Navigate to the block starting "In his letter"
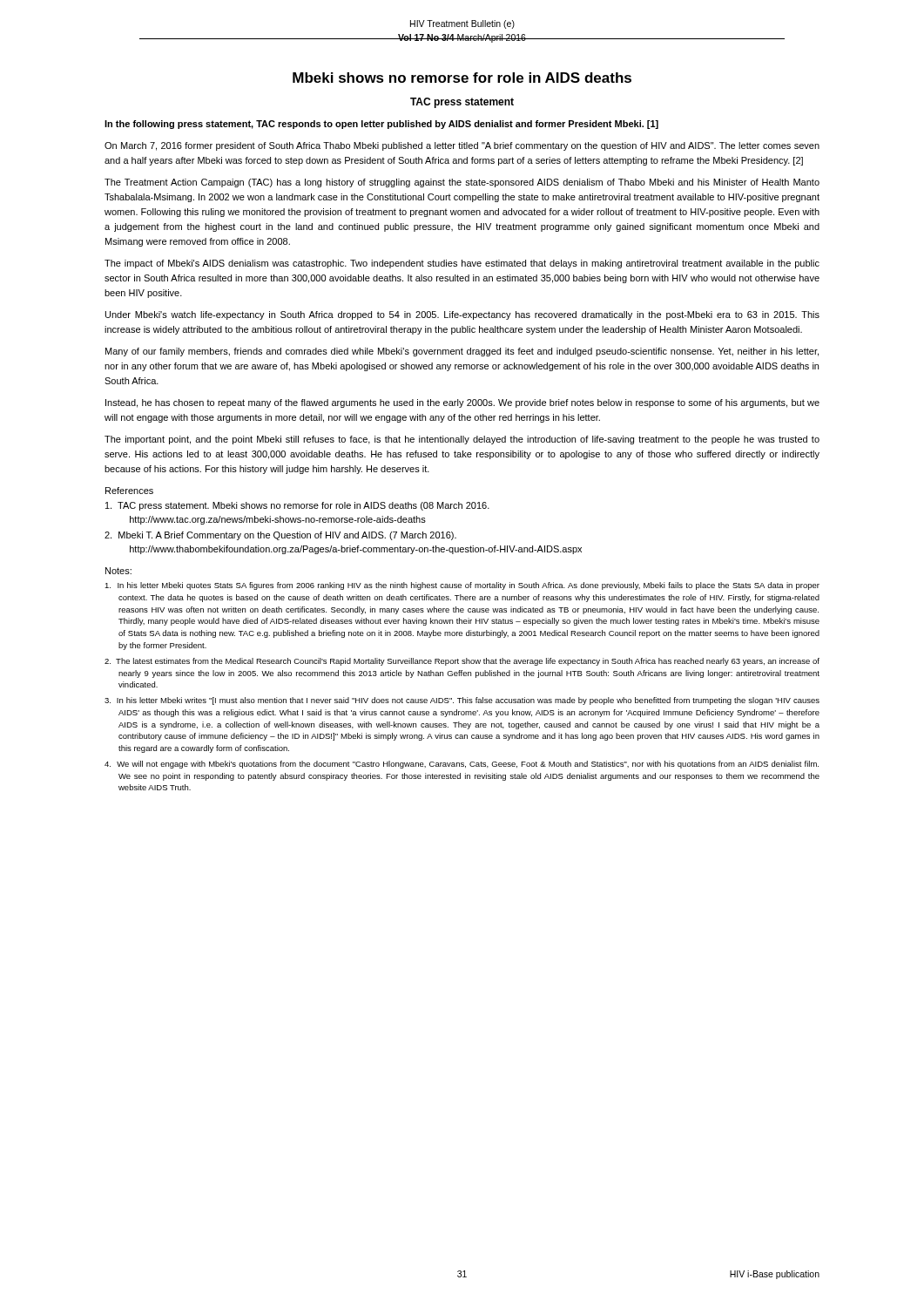This screenshot has height=1307, width=924. coord(462,615)
